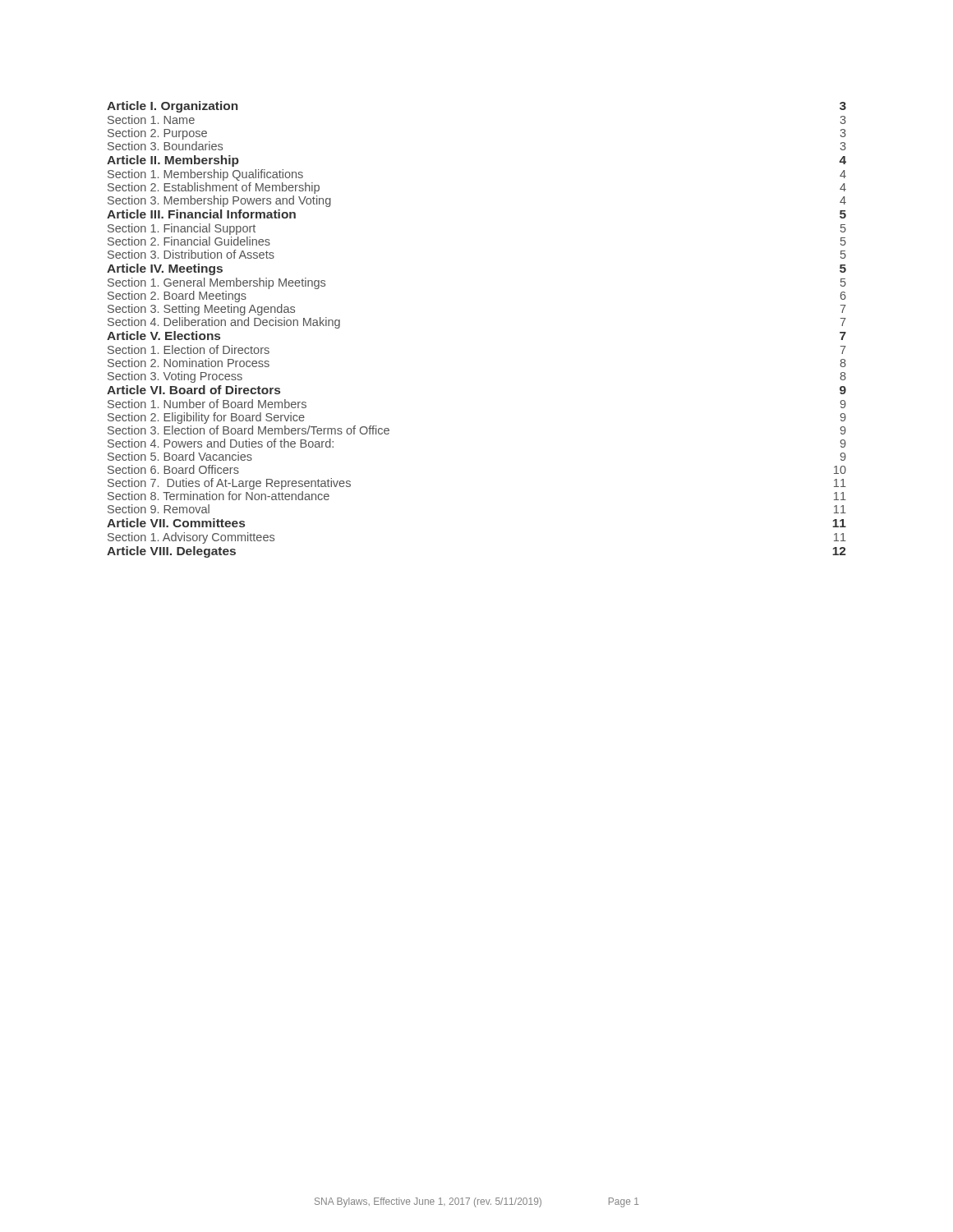Locate the text "Section 2. Establishment of Membership"
Screen dimensions: 1232x953
pyautogui.click(x=213, y=187)
